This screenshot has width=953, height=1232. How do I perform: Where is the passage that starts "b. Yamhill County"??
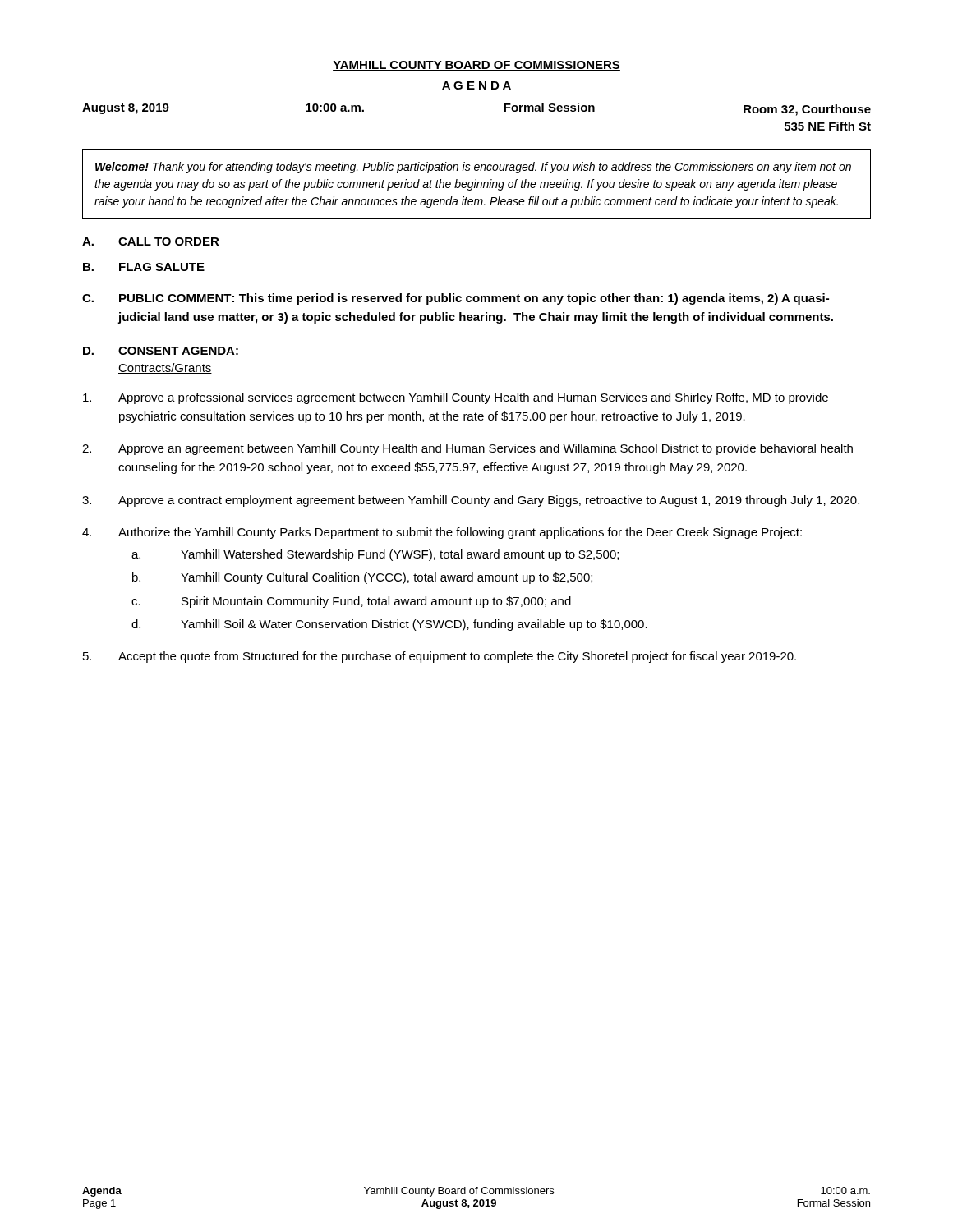[338, 577]
